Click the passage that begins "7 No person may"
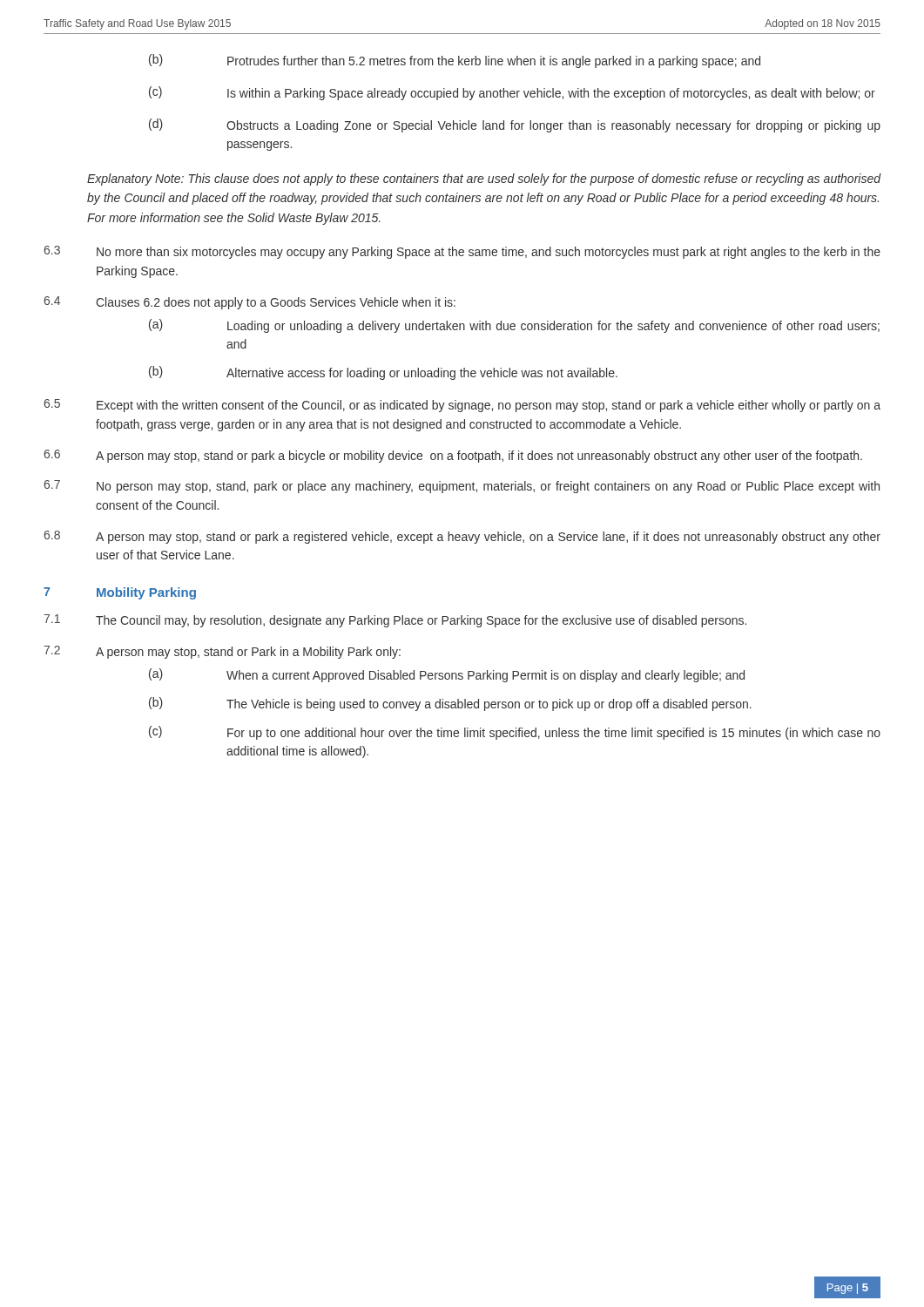The image size is (924, 1307). click(462, 497)
